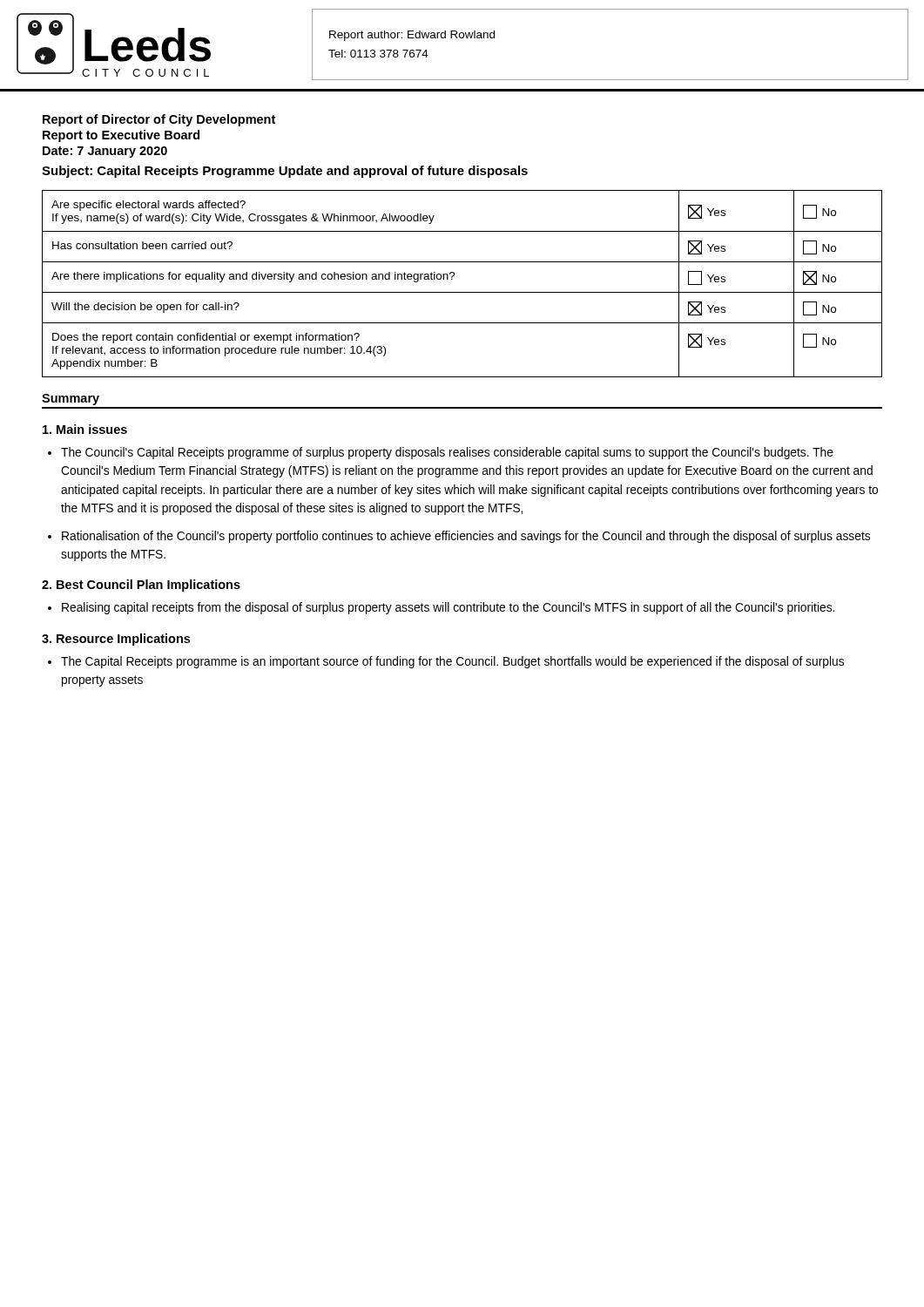This screenshot has height=1307, width=924.
Task: Point to the title beginning "Subject: Capital Receipts Programme"
Action: point(285,170)
